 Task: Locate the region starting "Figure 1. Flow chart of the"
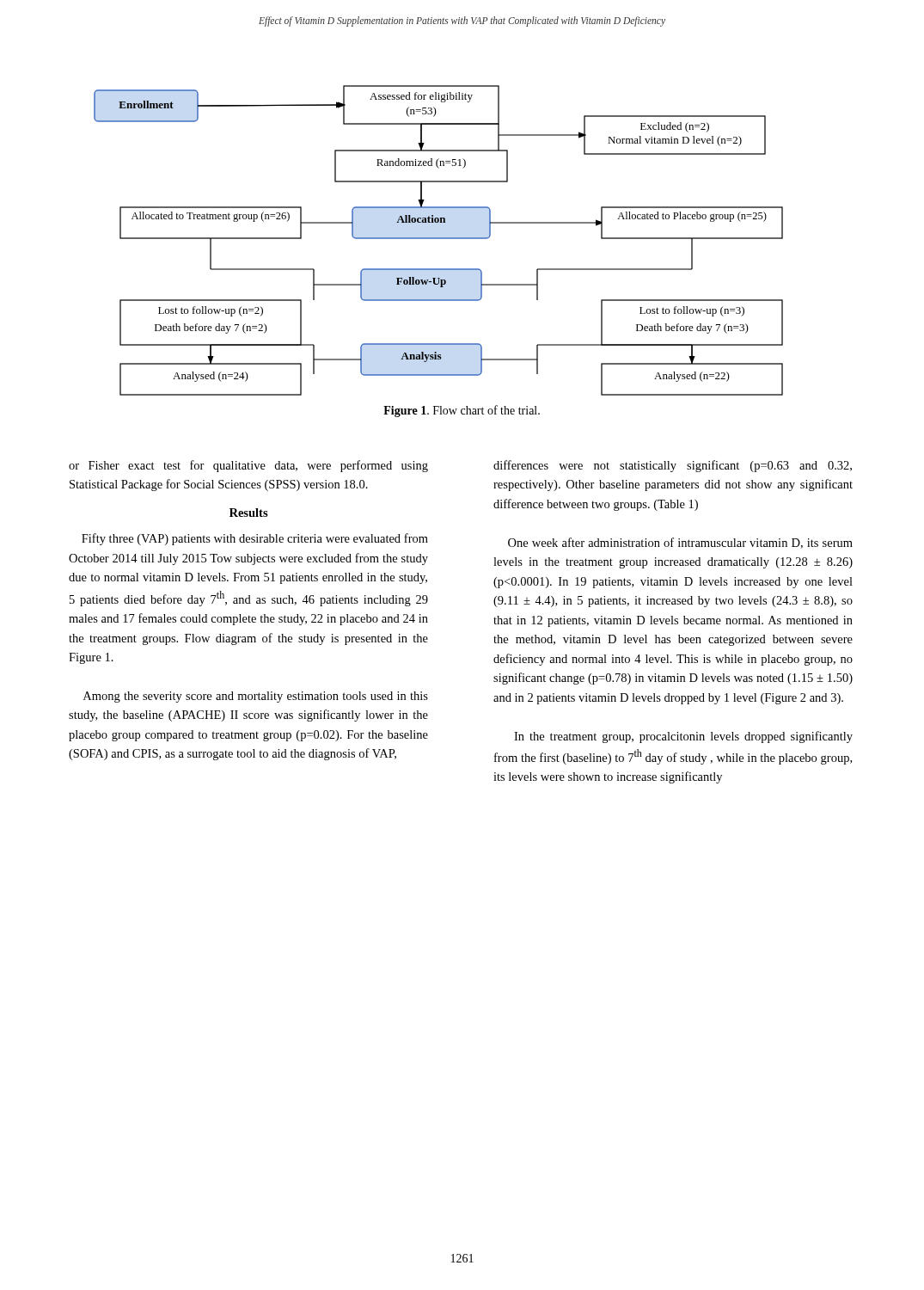pyautogui.click(x=462, y=411)
